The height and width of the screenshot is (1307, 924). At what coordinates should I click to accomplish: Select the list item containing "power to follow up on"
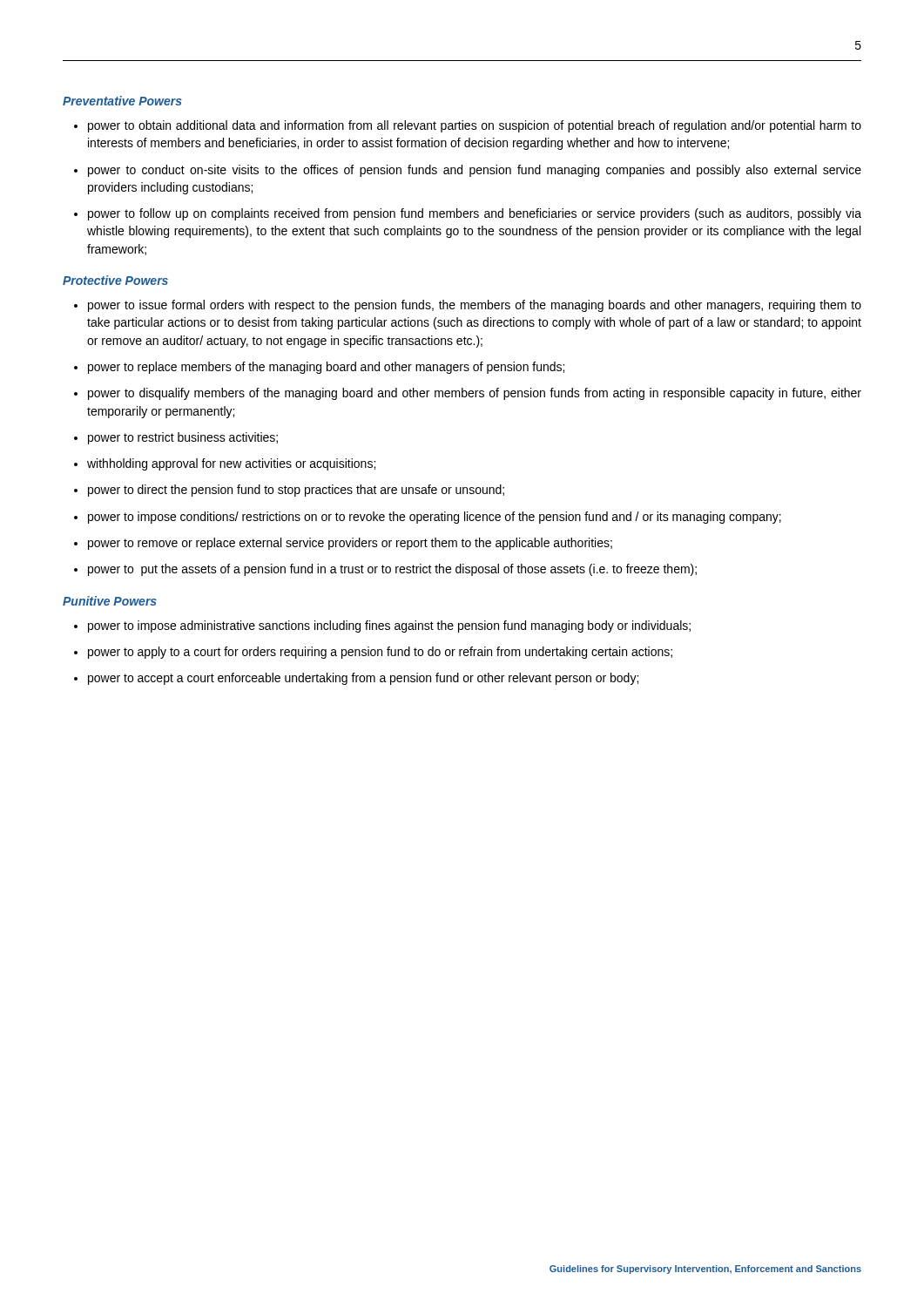[474, 231]
